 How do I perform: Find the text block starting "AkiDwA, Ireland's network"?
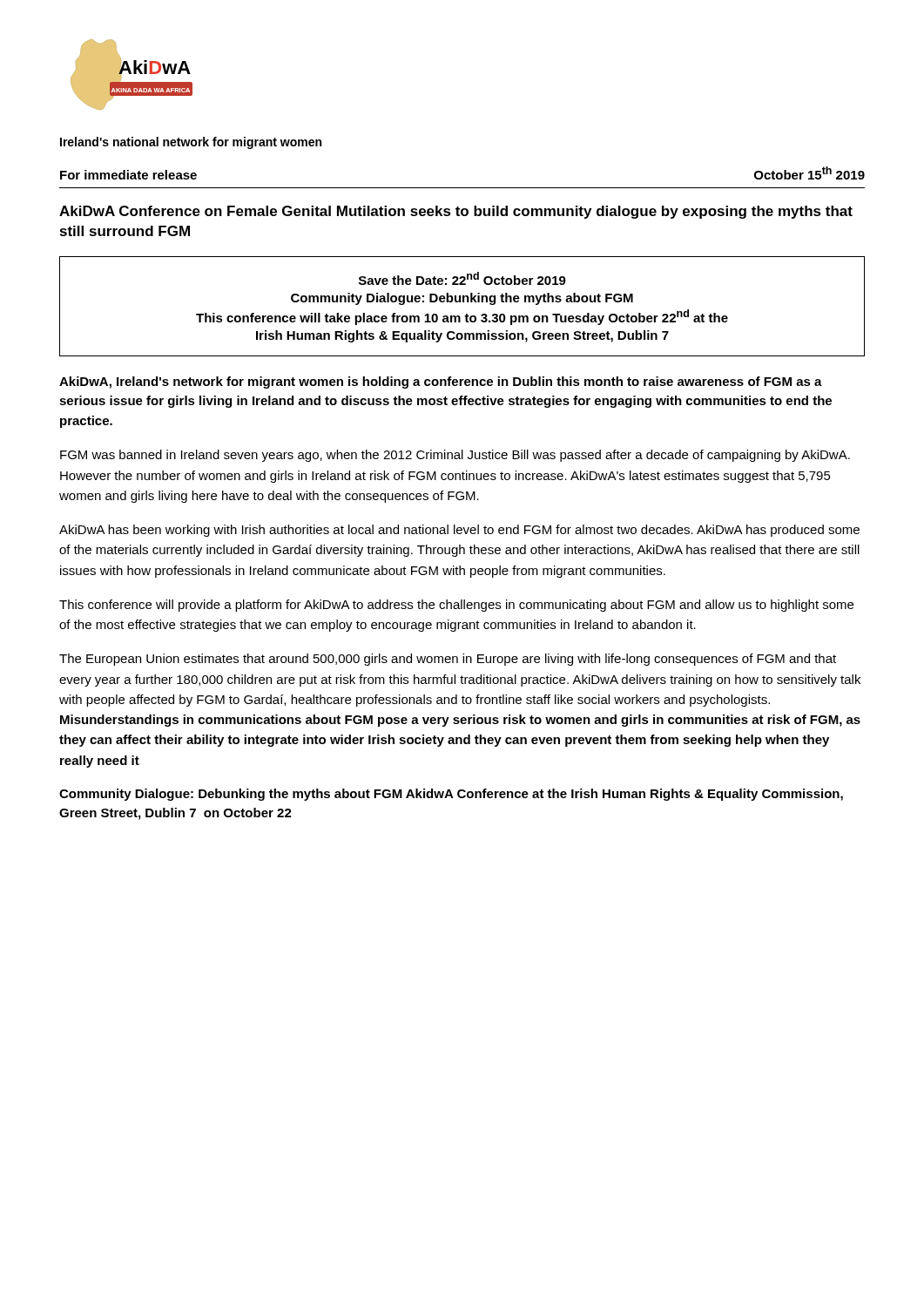(446, 401)
